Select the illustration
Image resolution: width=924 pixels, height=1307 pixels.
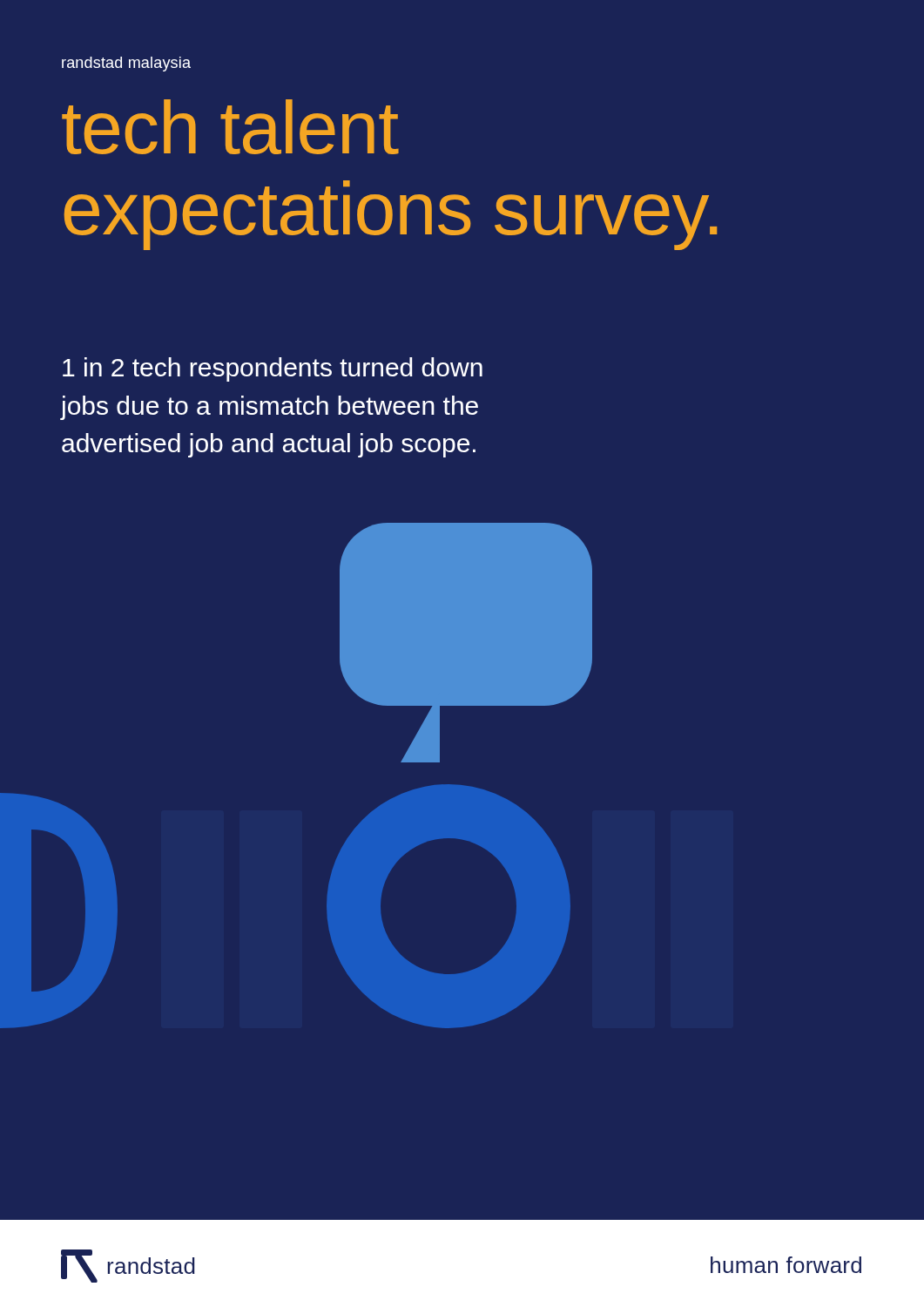(462, 784)
